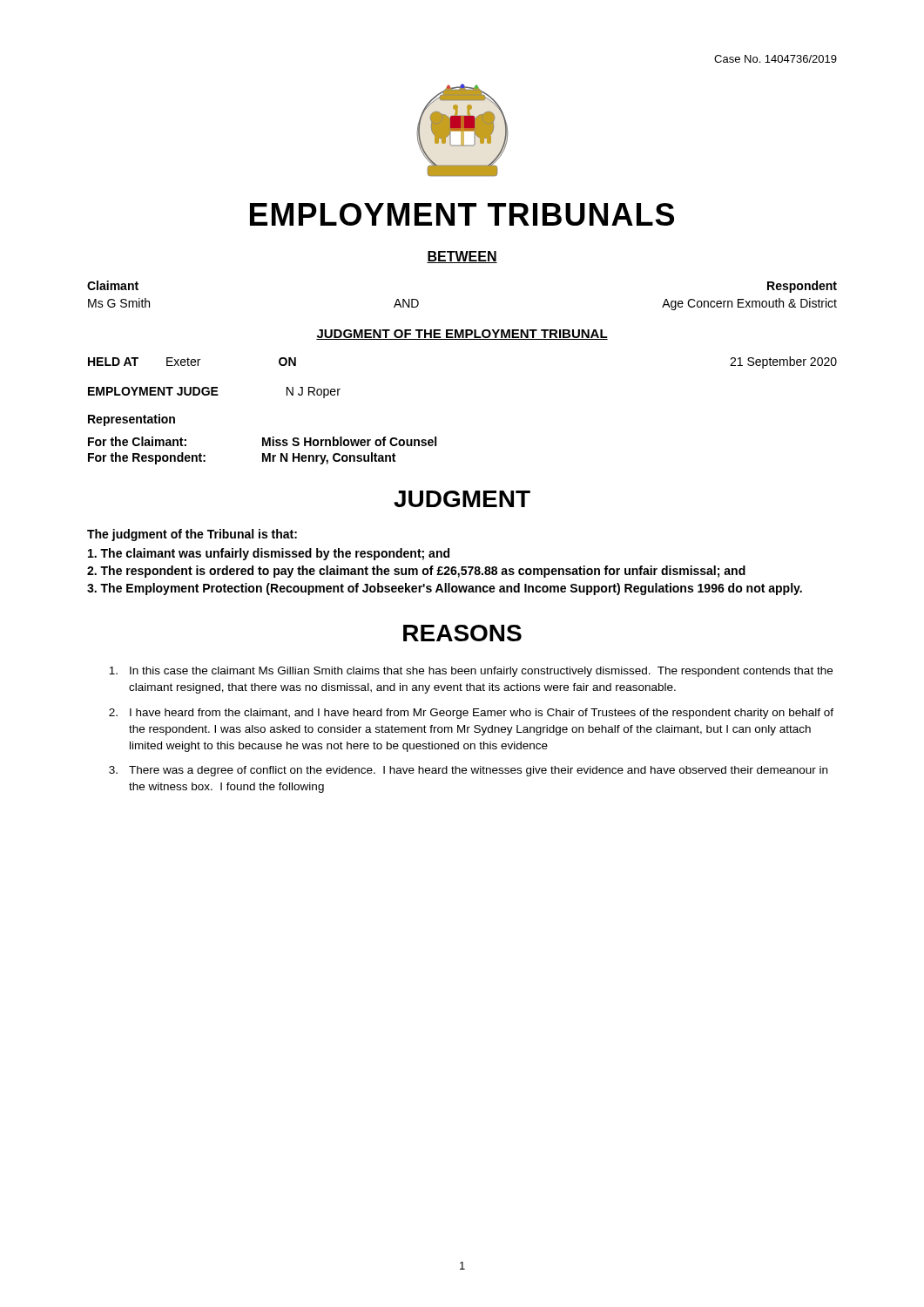Find the passage starting "For the Claimant: Miss"
Screen dimensions: 1307x924
(262, 441)
